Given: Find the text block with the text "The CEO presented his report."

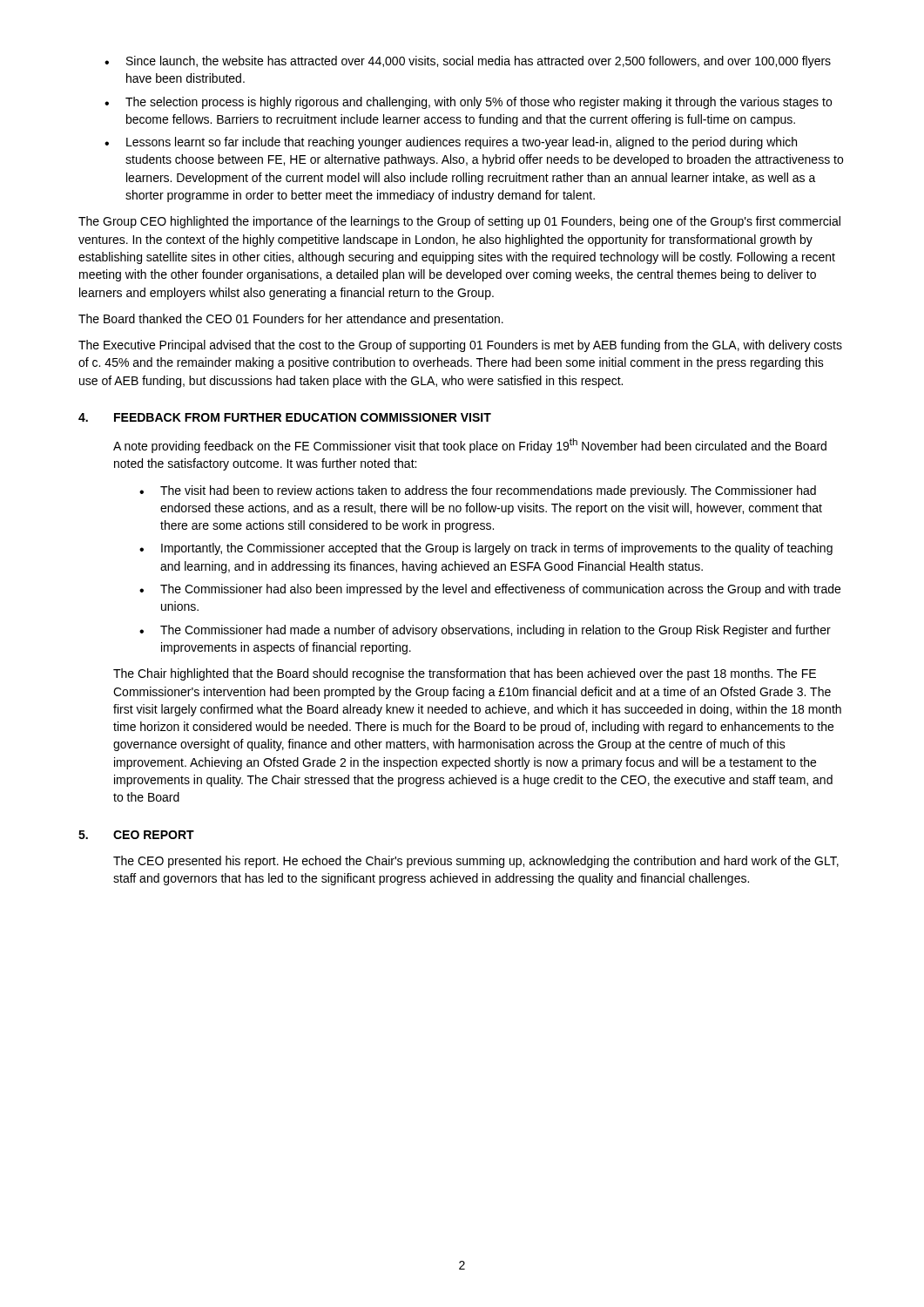Looking at the screenshot, I should click(476, 870).
